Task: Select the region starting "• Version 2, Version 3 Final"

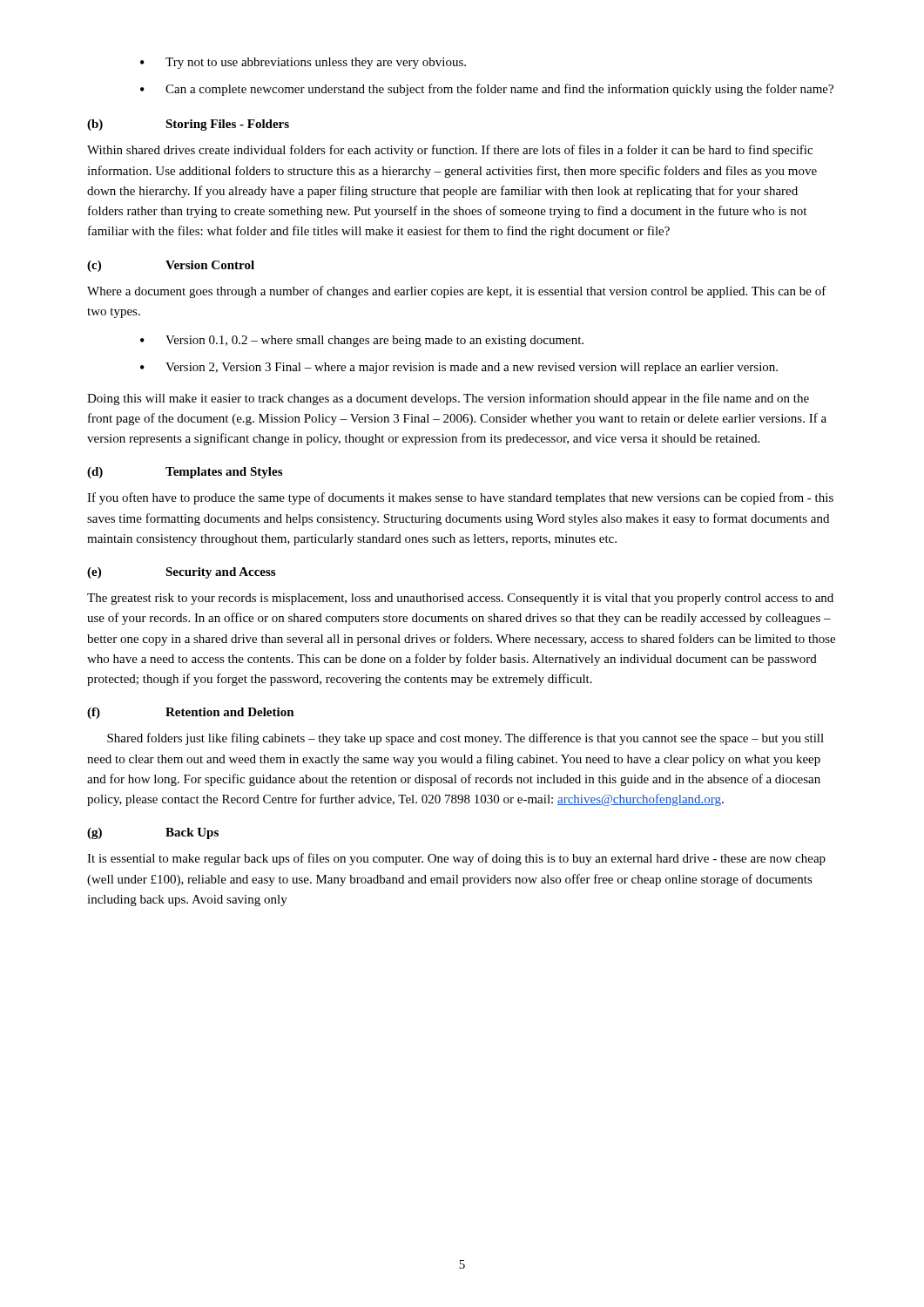Action: [488, 368]
